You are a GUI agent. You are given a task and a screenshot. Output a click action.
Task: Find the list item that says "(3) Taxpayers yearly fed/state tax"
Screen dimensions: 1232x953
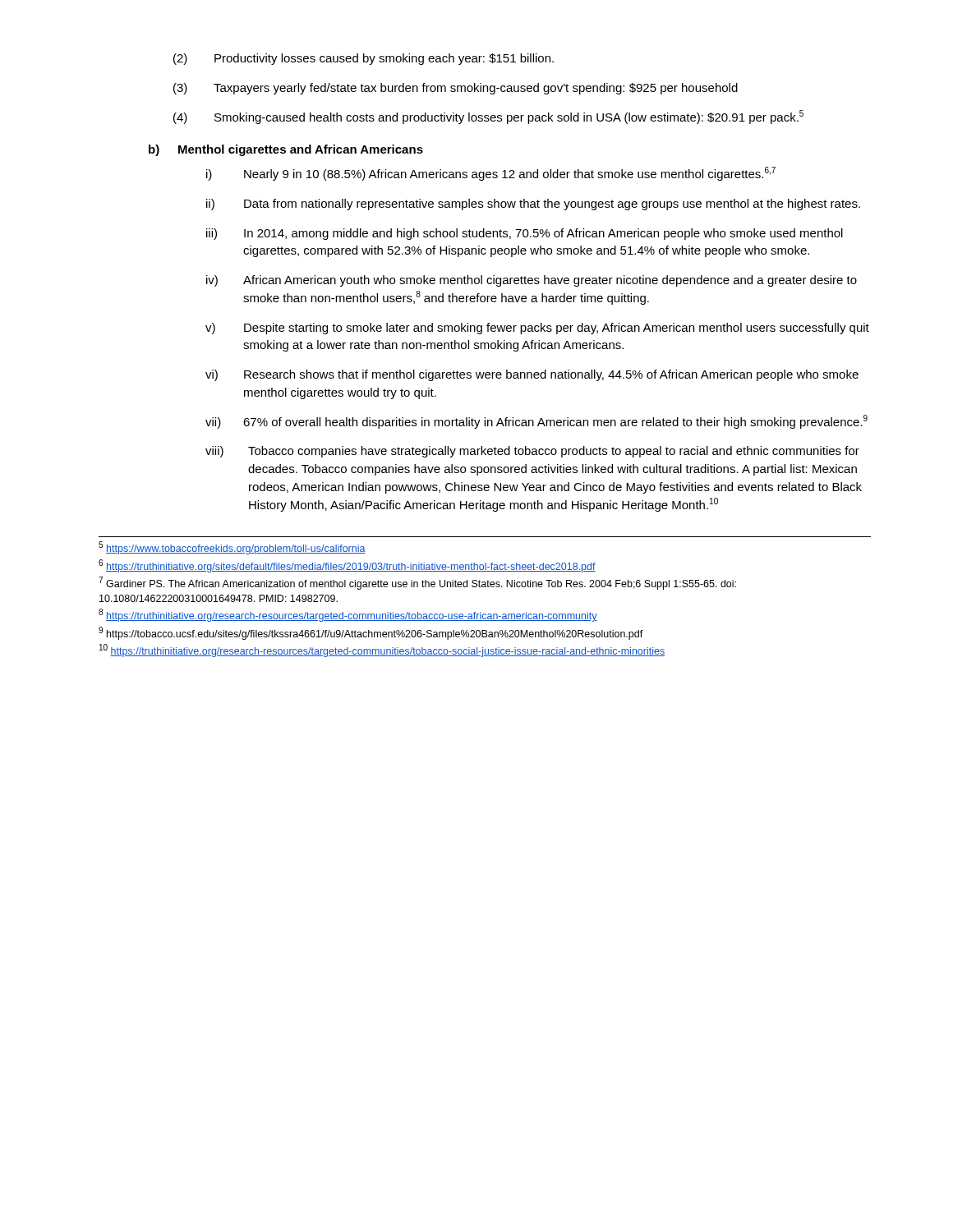[x=518, y=88]
